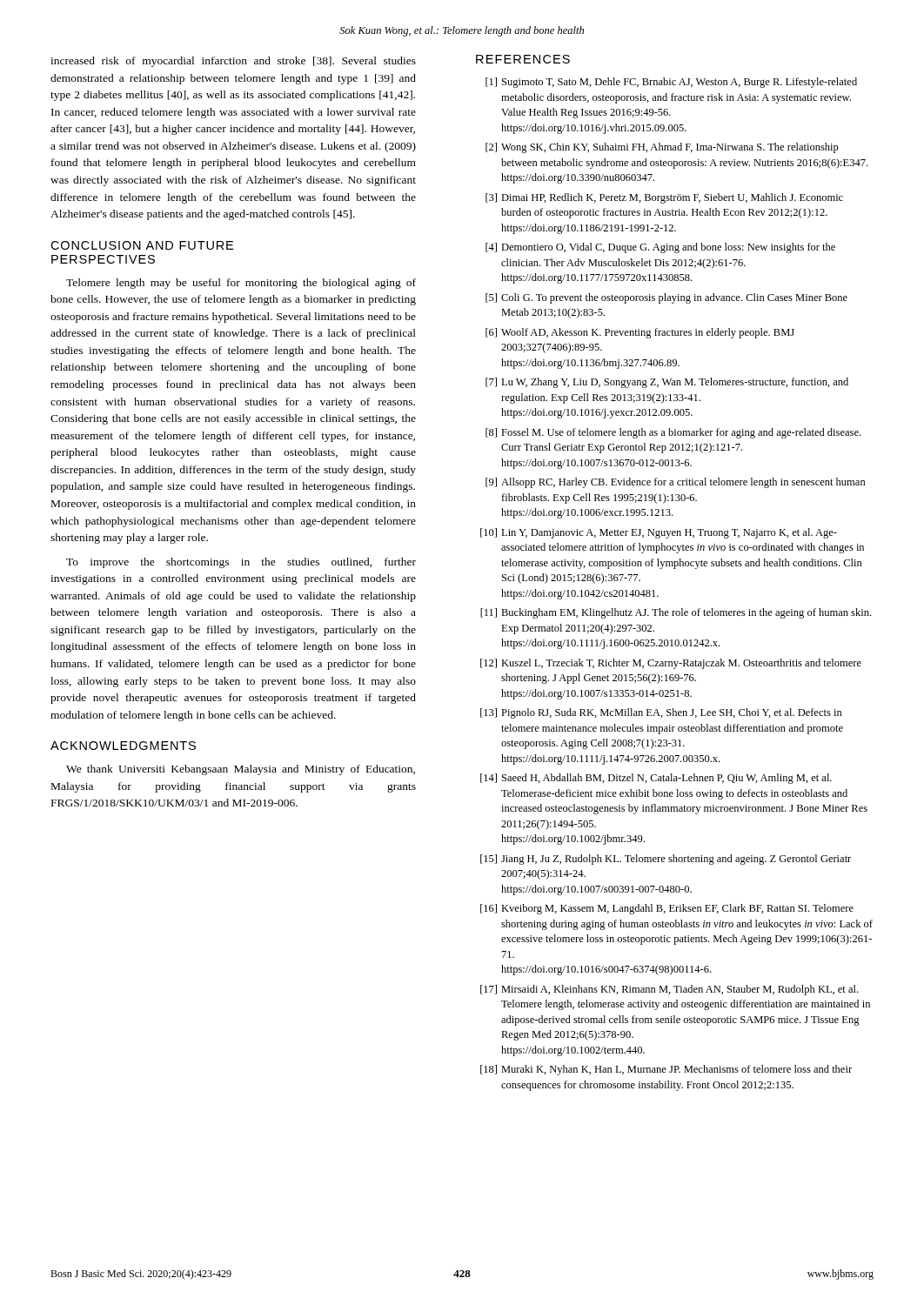Select the text block starting "[16] Kveiborg M, Kassem"
The height and width of the screenshot is (1305, 924).
pos(675,939)
